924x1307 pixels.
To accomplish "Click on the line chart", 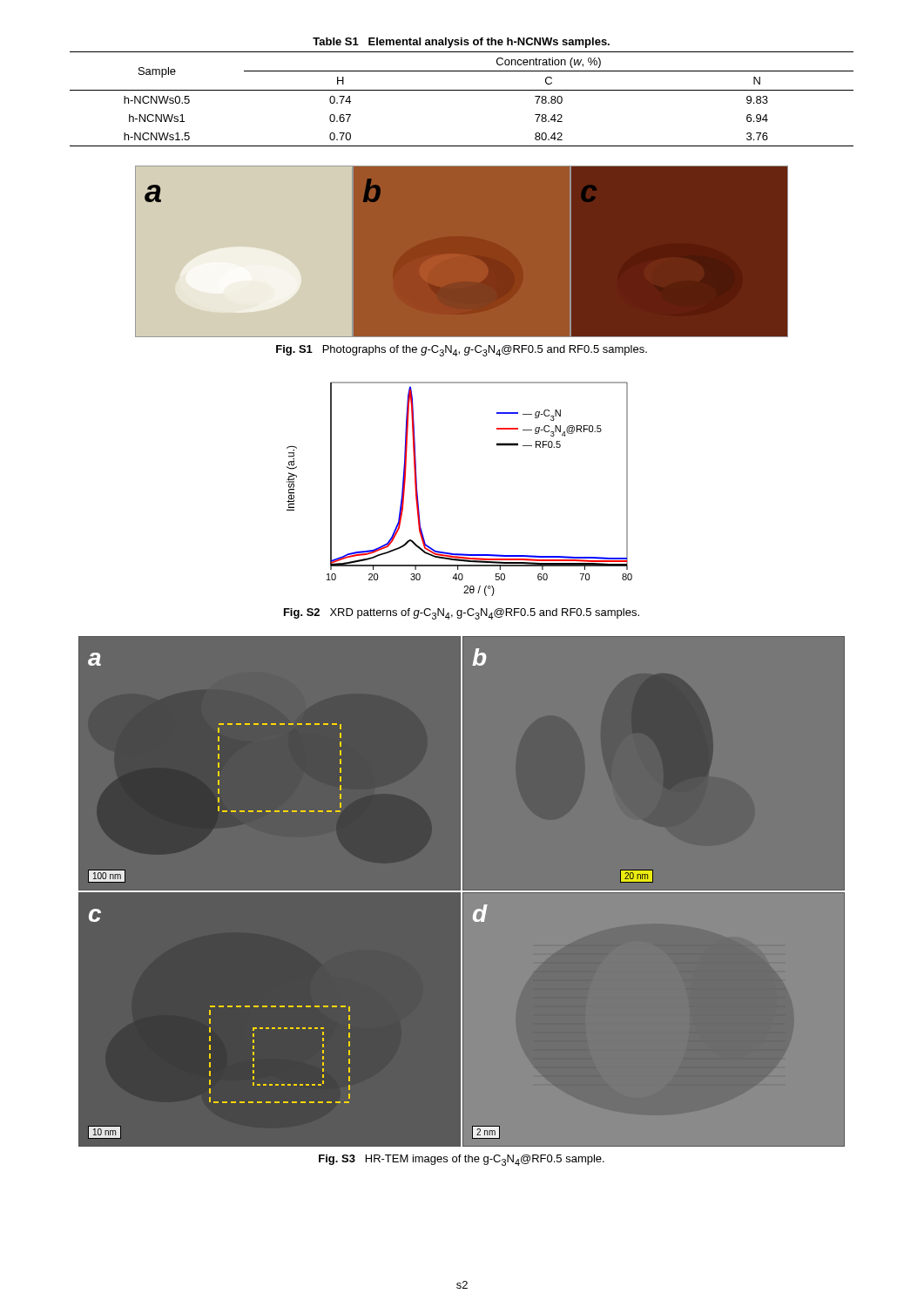I will (462, 487).
